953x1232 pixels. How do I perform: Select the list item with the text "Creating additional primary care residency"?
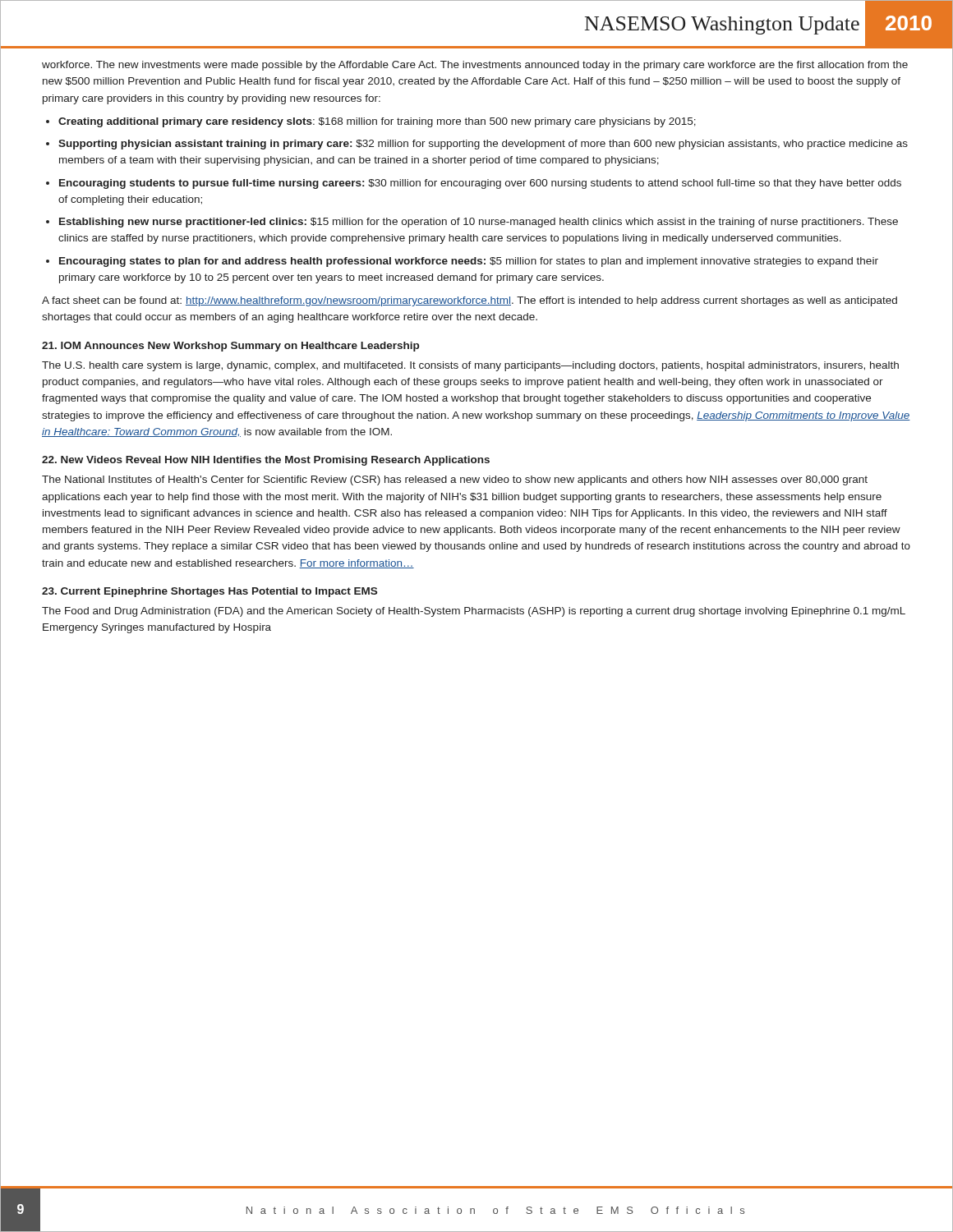coord(377,121)
